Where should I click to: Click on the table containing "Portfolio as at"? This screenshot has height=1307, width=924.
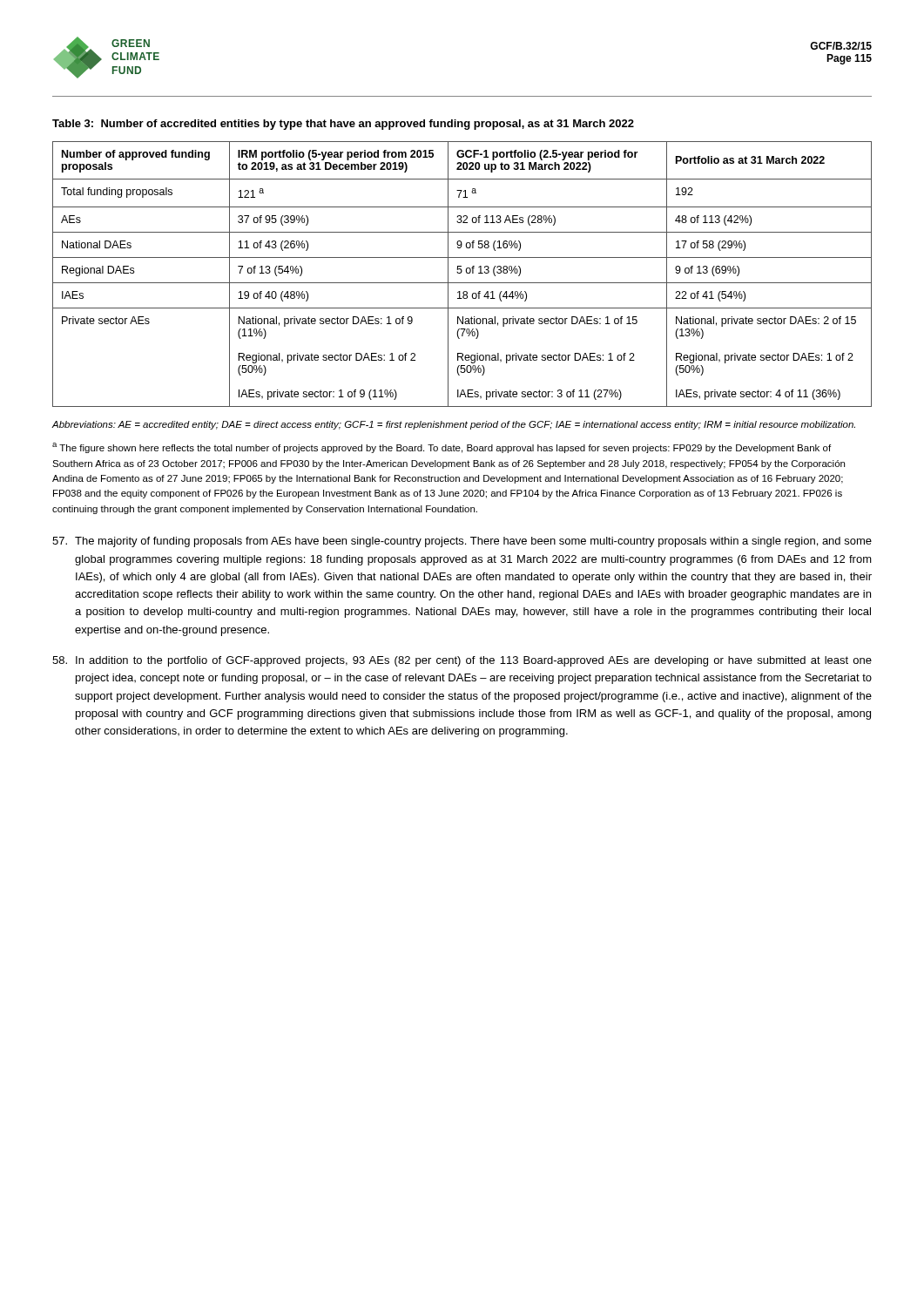pyautogui.click(x=462, y=274)
